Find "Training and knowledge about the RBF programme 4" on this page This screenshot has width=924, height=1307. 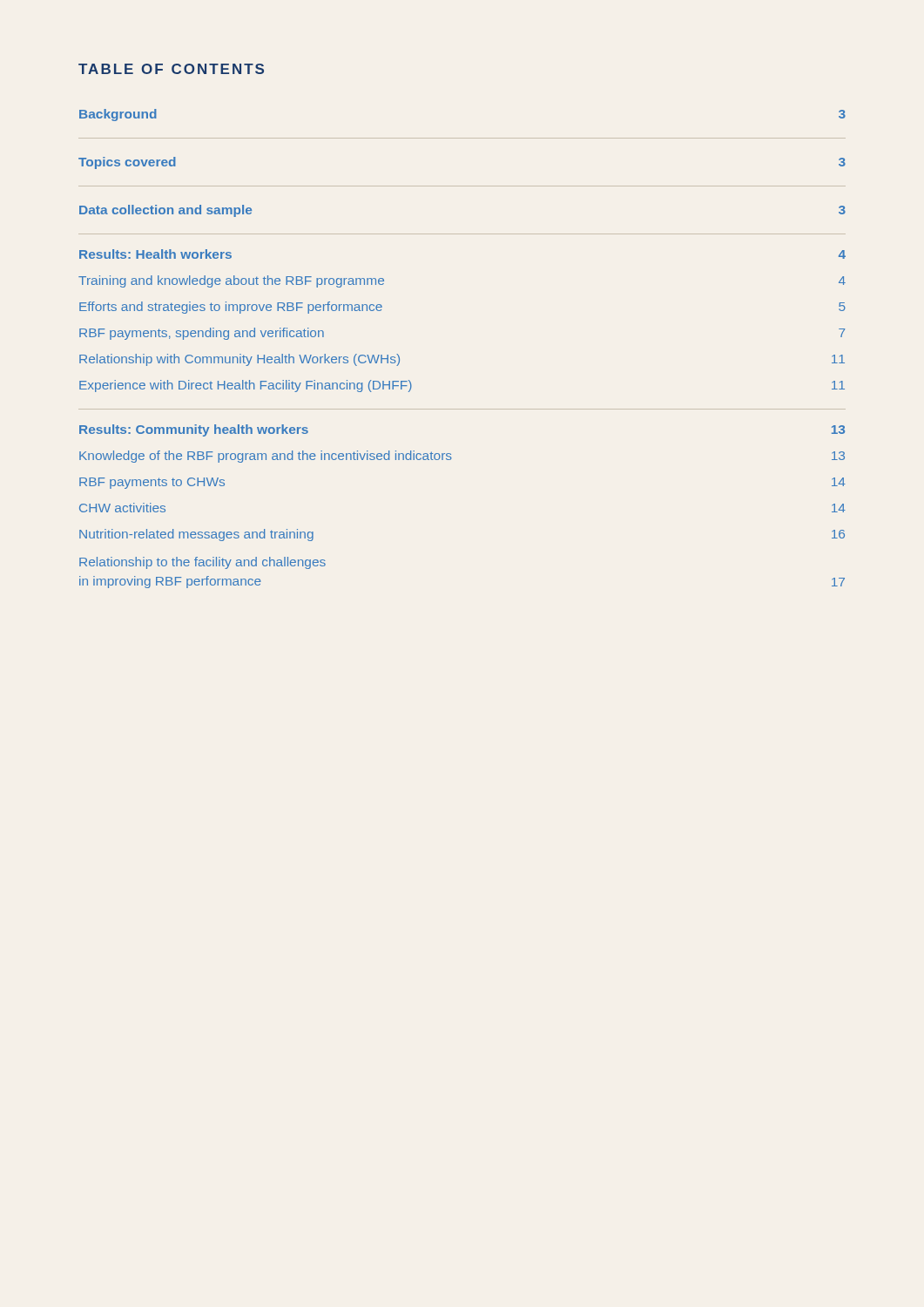click(229, 281)
